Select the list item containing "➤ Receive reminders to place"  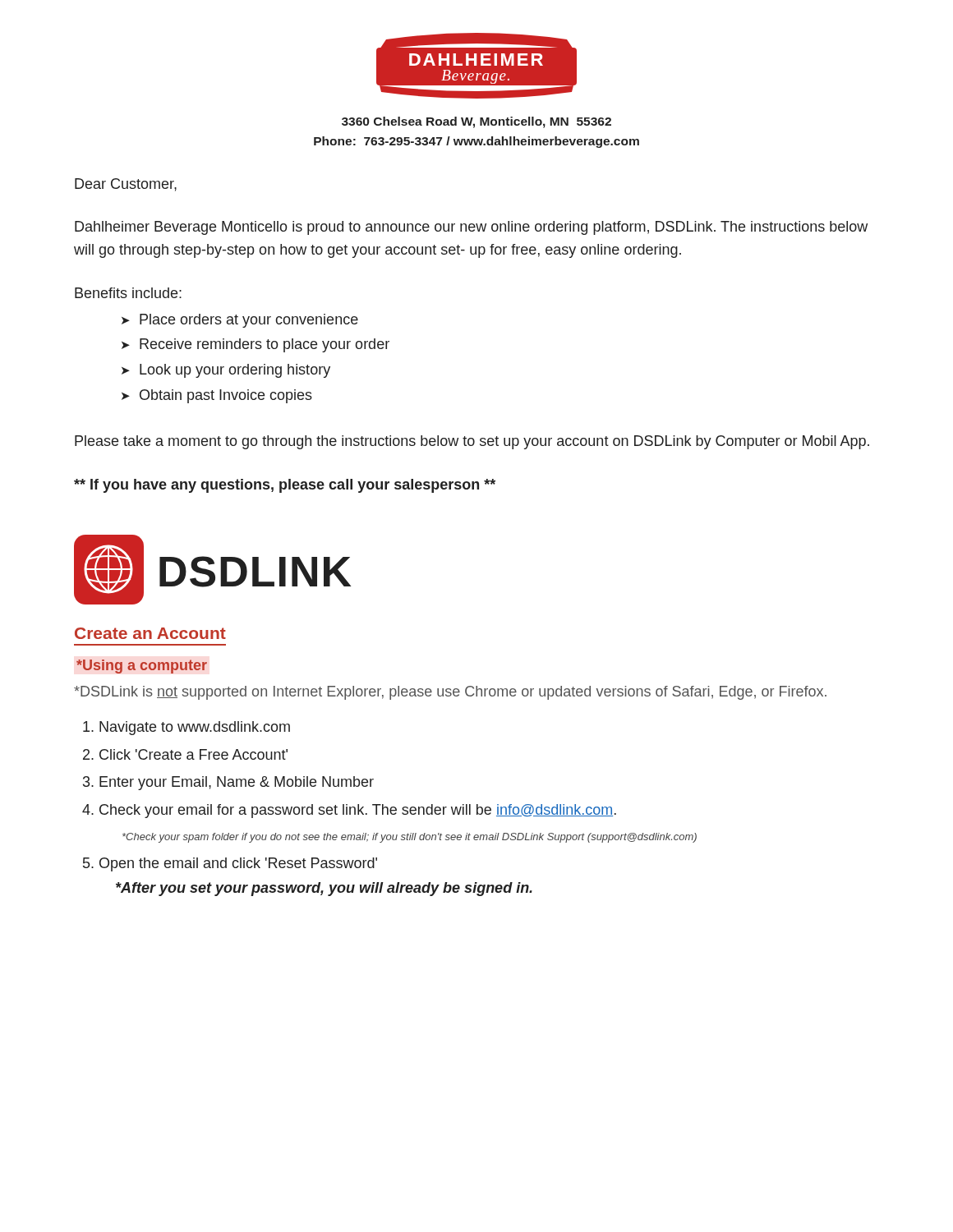[255, 345]
